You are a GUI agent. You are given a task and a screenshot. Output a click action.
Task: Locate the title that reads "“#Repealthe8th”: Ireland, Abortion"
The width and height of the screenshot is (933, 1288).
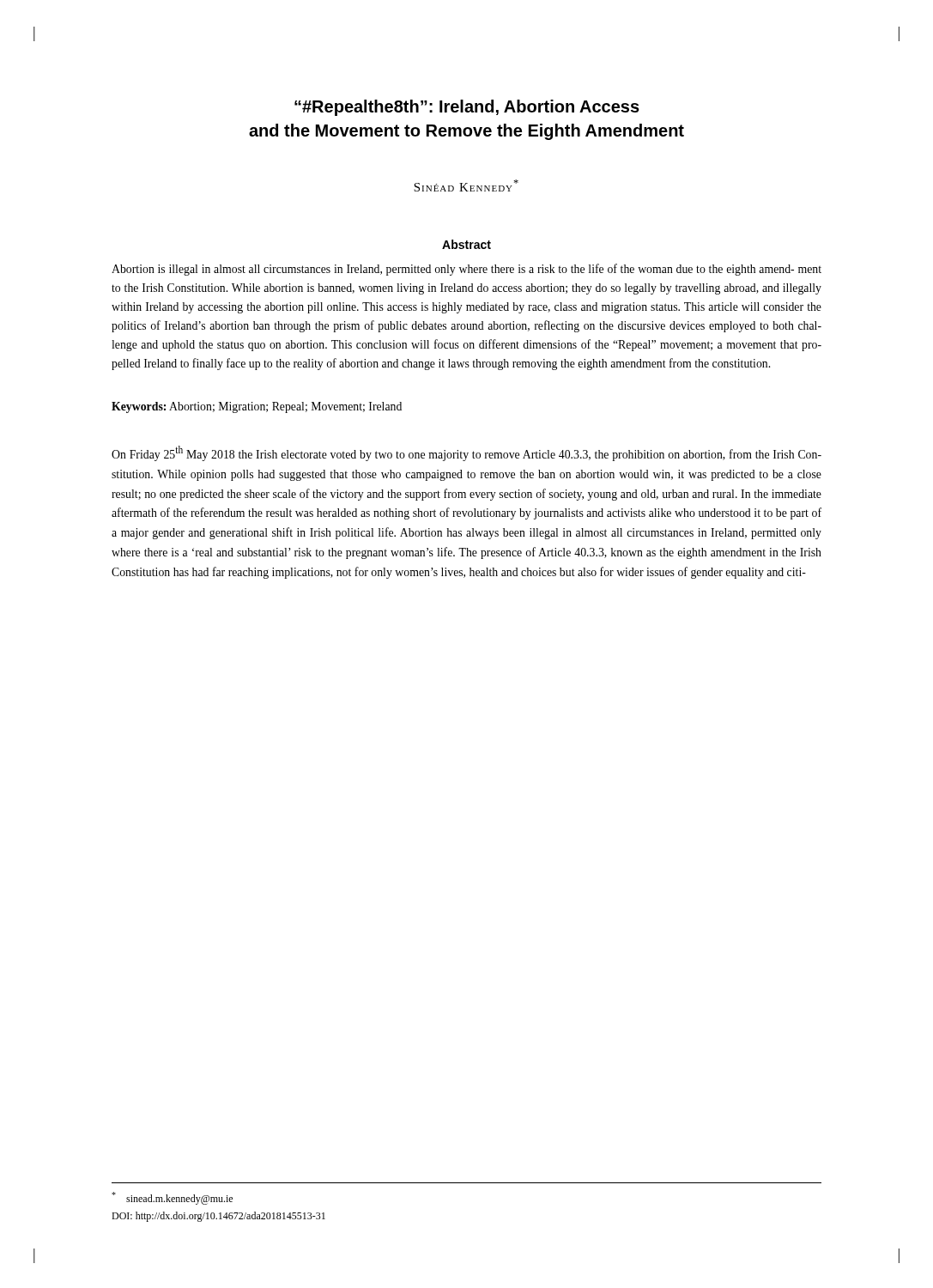(466, 118)
